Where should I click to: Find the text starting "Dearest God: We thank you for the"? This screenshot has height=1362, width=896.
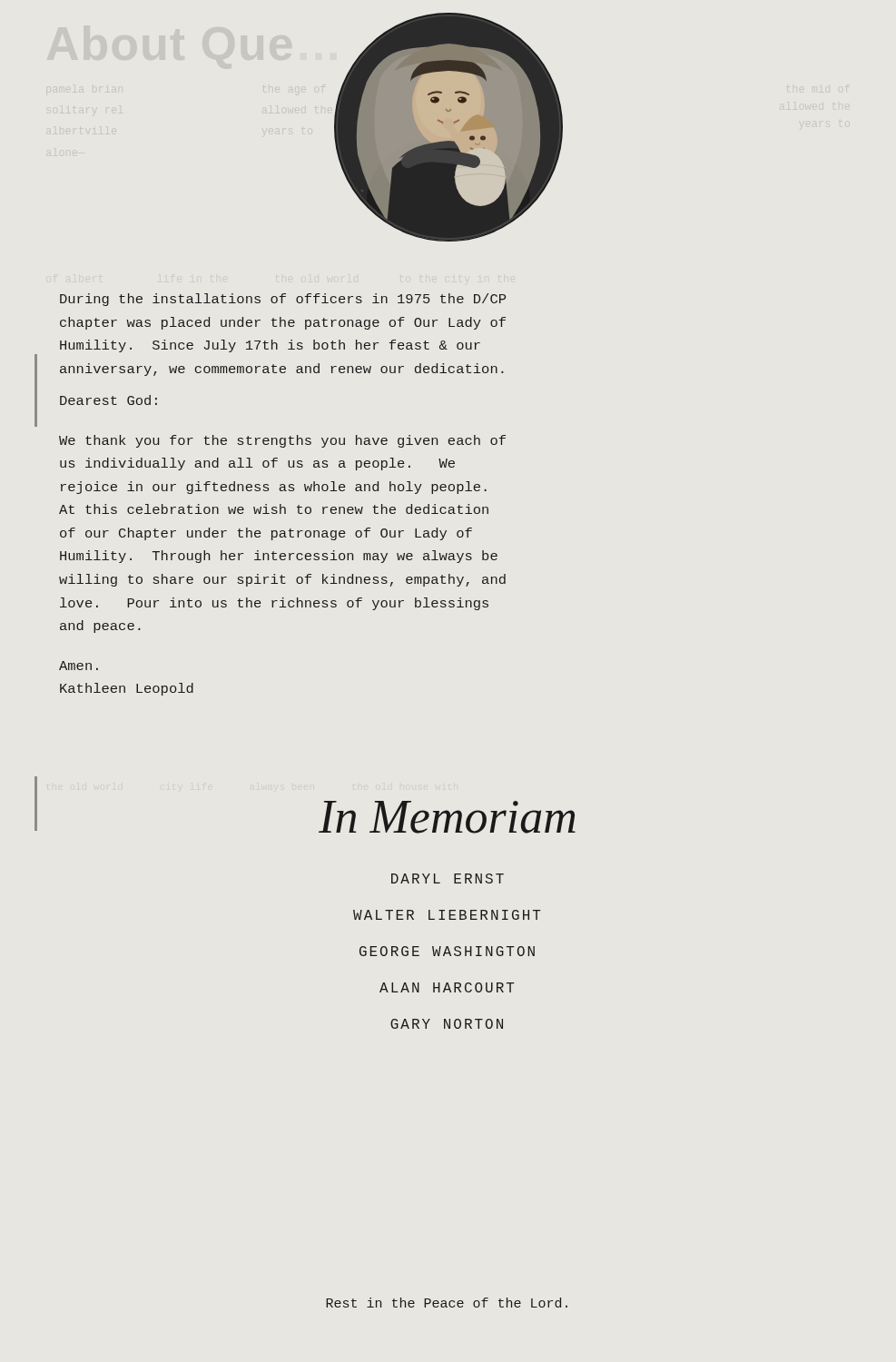coord(448,546)
